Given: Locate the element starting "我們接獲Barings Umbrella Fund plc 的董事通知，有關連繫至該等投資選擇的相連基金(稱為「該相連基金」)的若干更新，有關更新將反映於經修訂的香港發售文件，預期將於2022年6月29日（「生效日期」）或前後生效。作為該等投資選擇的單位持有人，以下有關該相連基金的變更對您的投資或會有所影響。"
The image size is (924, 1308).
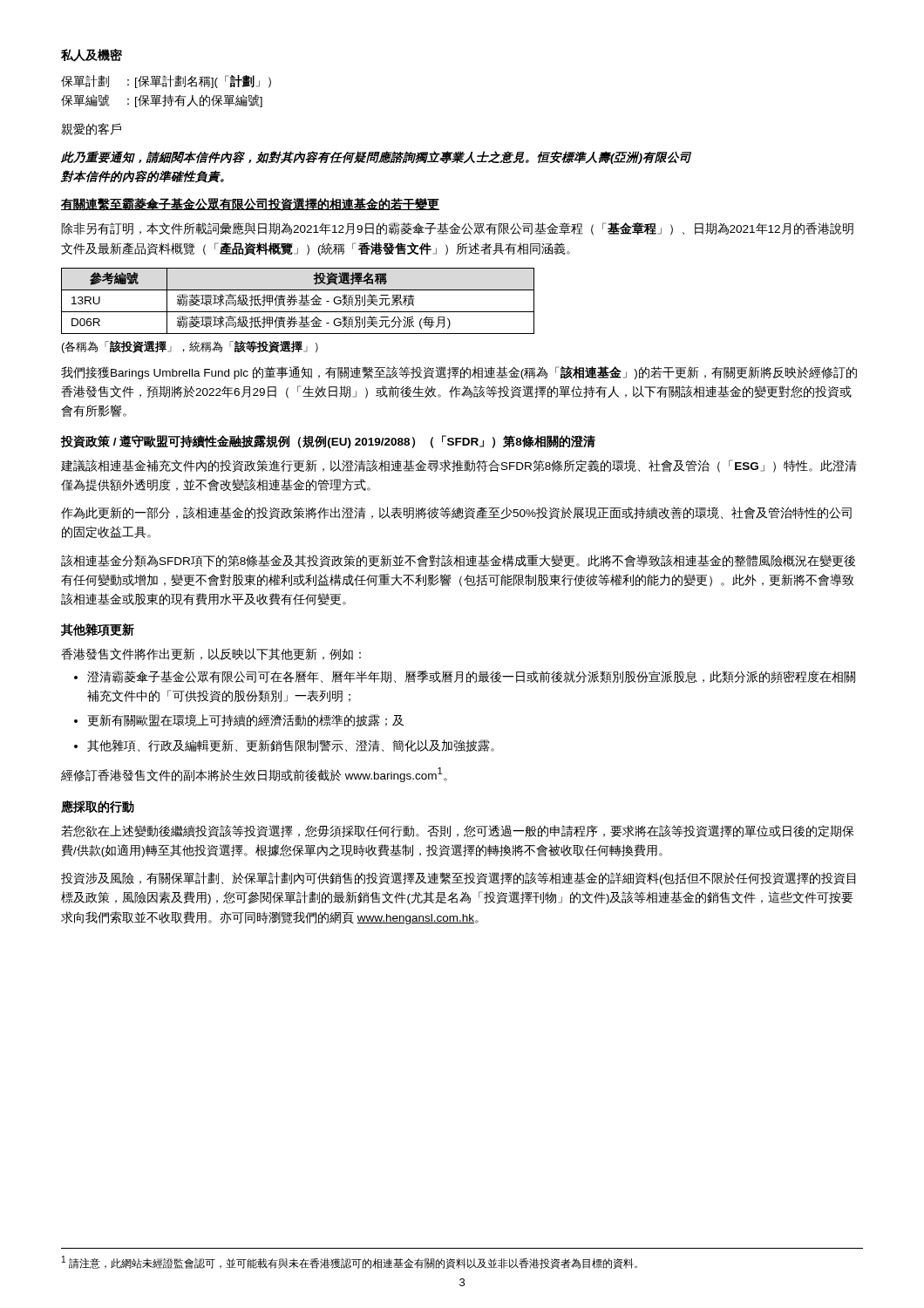Looking at the screenshot, I should (x=459, y=392).
